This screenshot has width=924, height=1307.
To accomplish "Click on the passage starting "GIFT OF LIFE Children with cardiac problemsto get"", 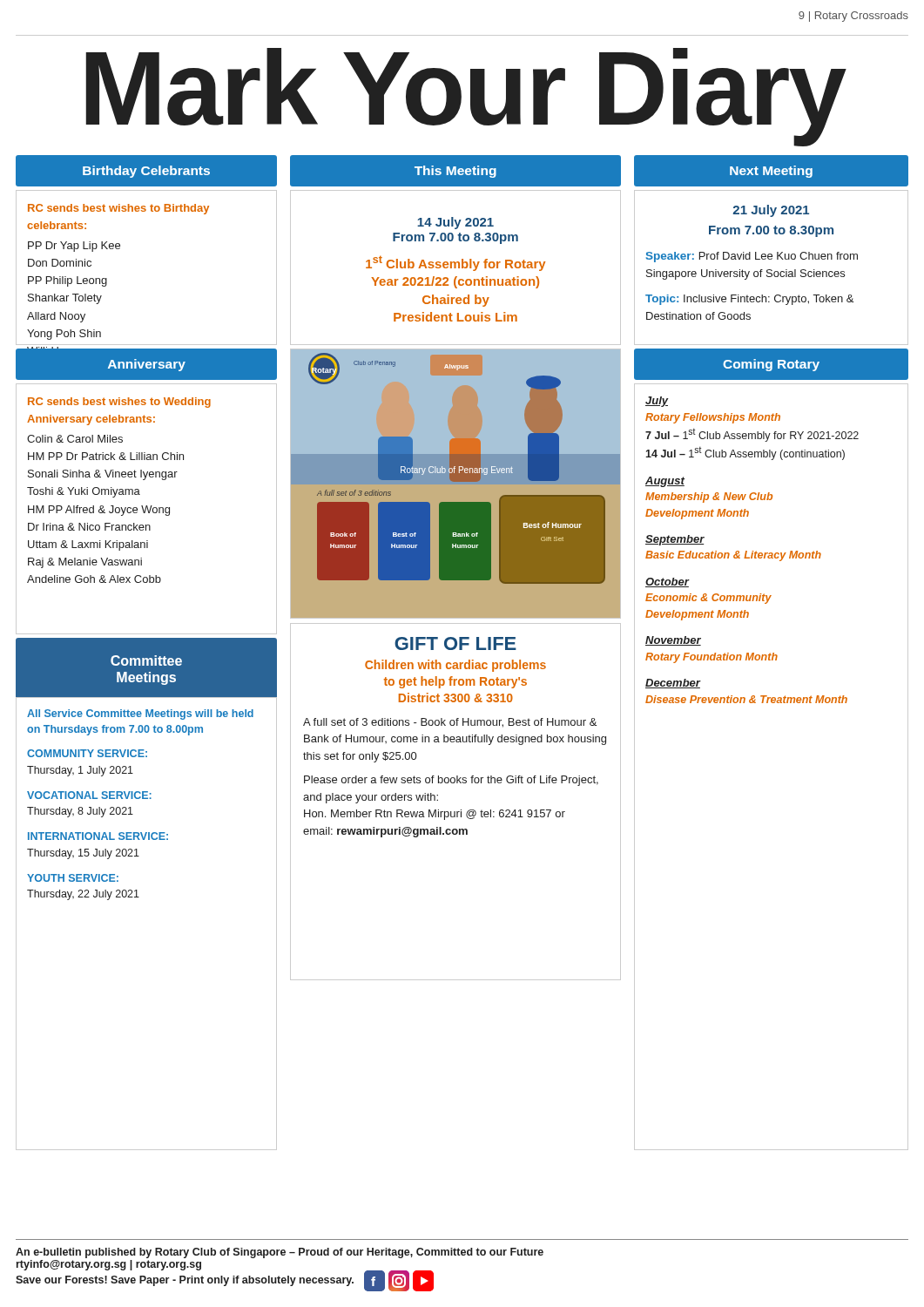I will click(x=455, y=736).
